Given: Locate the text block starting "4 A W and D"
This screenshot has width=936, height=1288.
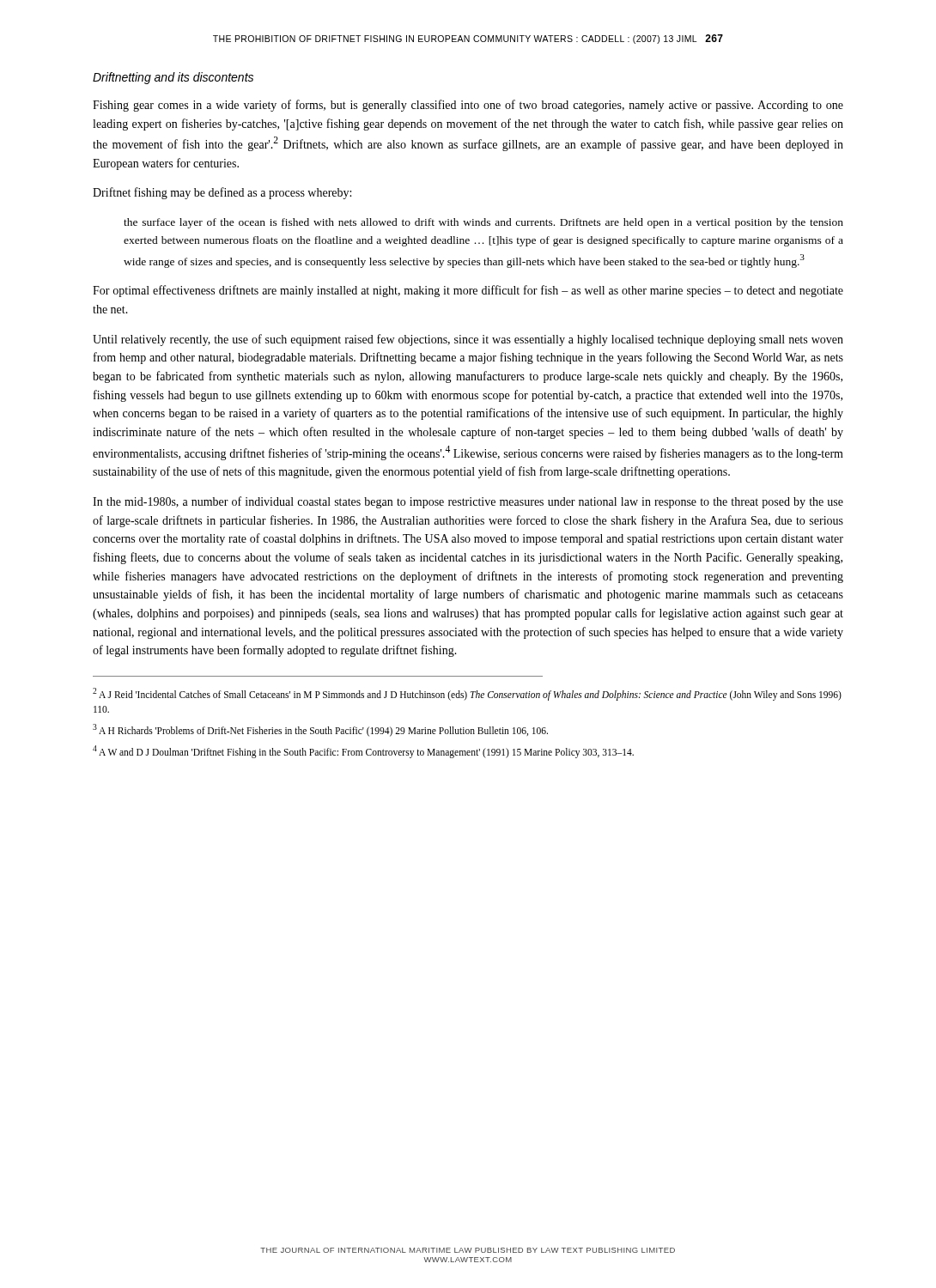Looking at the screenshot, I should pos(364,751).
